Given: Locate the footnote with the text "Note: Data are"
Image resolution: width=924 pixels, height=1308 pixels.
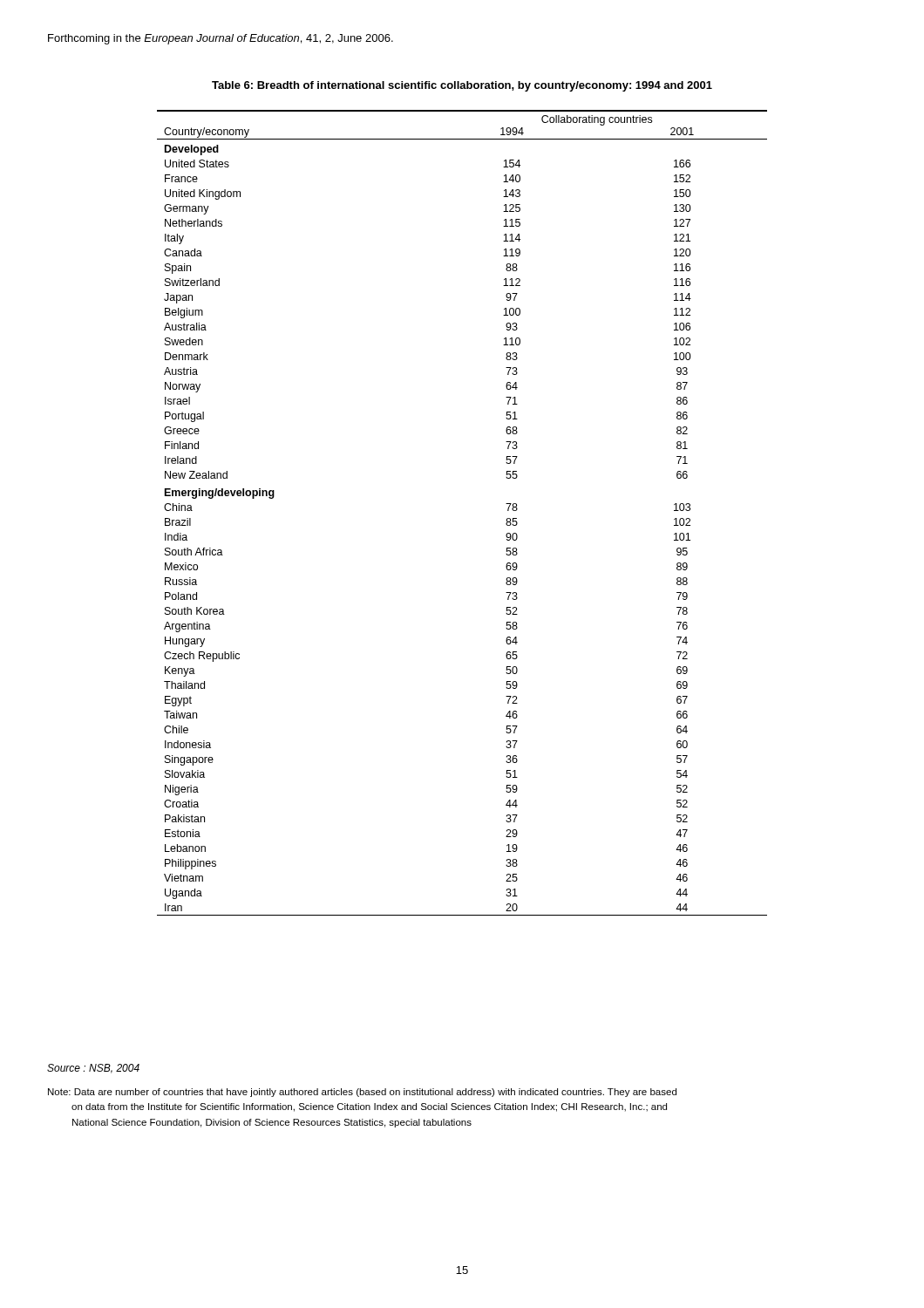Looking at the screenshot, I should 362,1107.
